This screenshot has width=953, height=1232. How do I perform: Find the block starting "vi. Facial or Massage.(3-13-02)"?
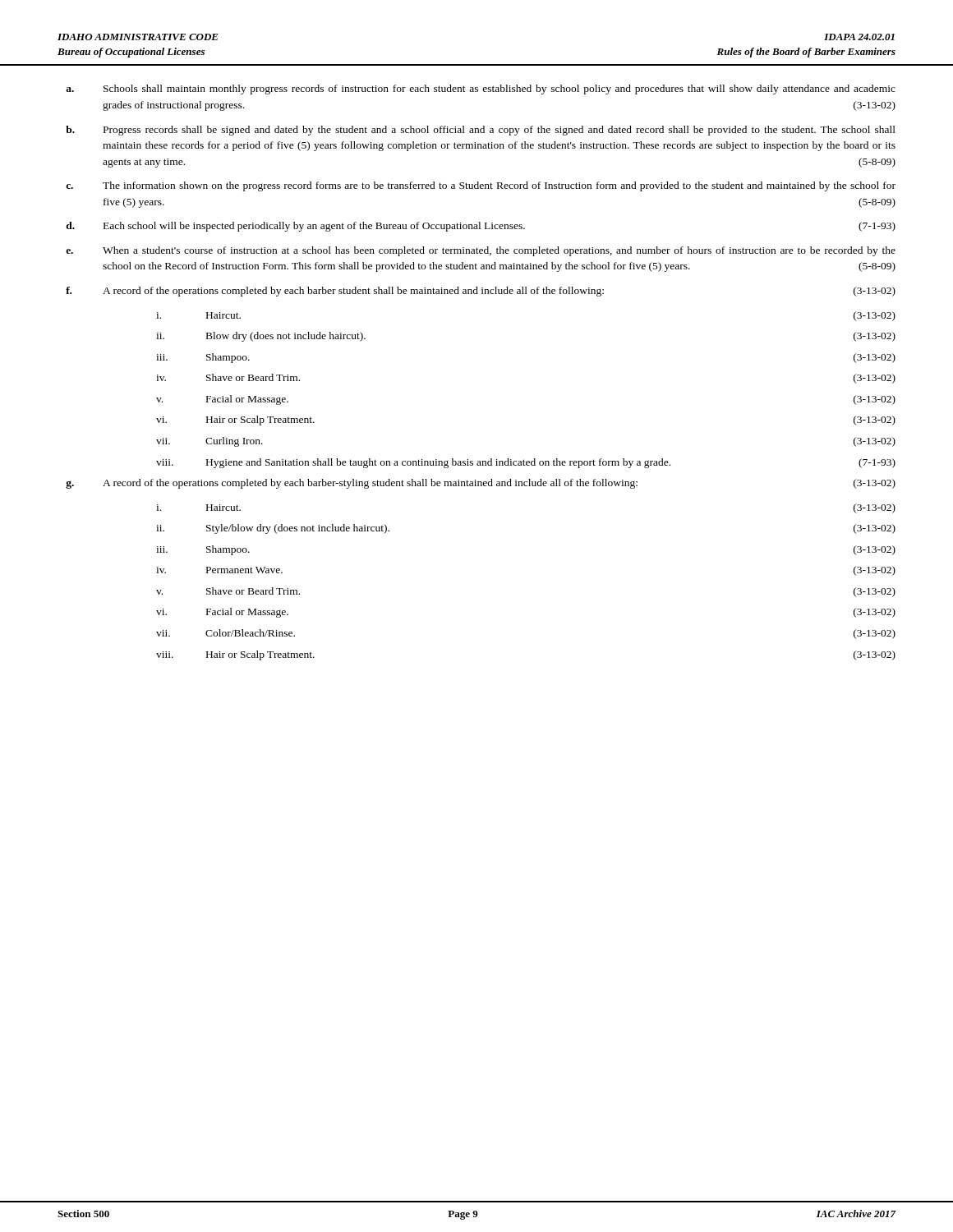[252, 612]
